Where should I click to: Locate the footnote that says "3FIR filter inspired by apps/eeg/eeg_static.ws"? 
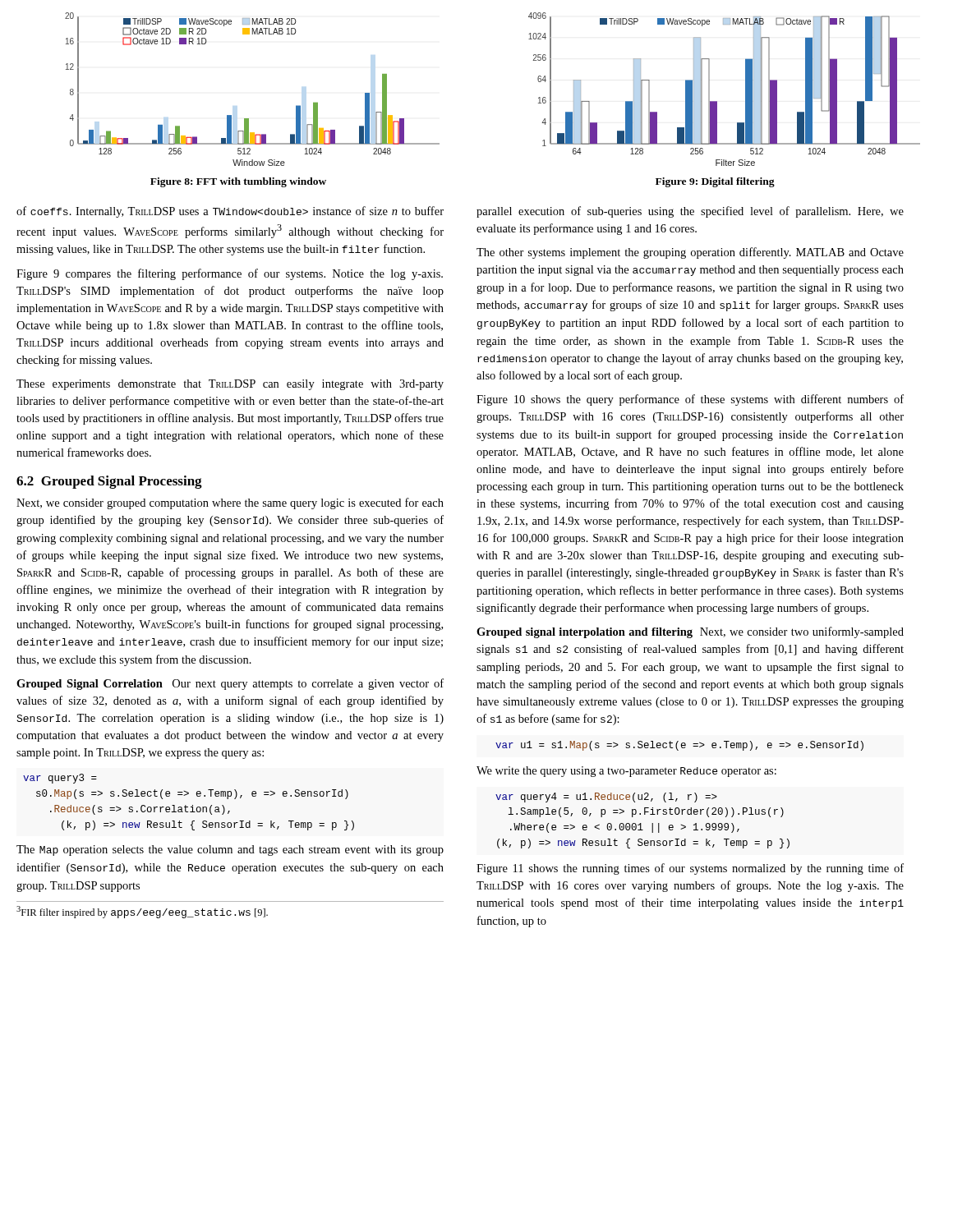coord(142,912)
